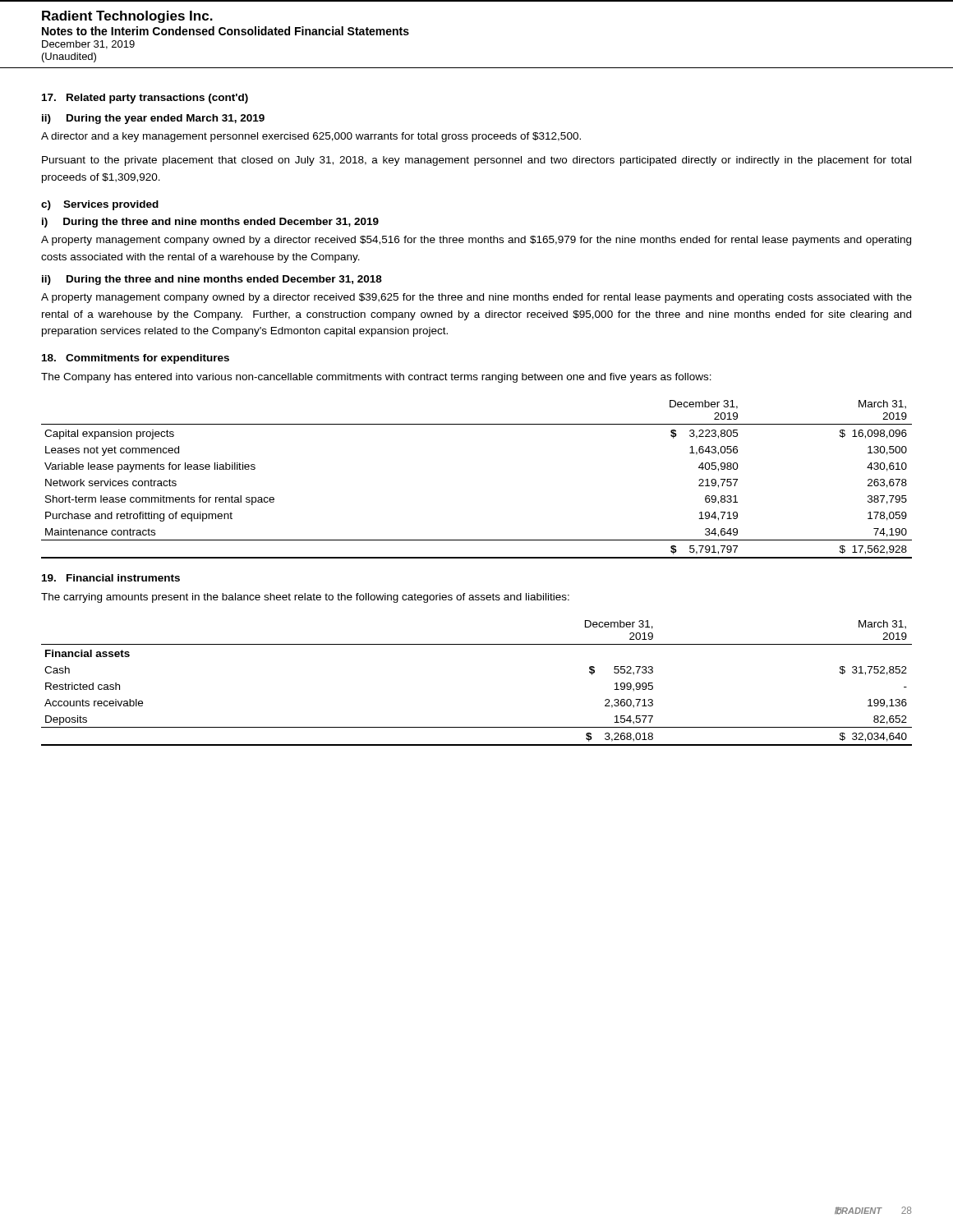Navigate to the text block starting "A director and a key management personnel"

pyautogui.click(x=311, y=136)
